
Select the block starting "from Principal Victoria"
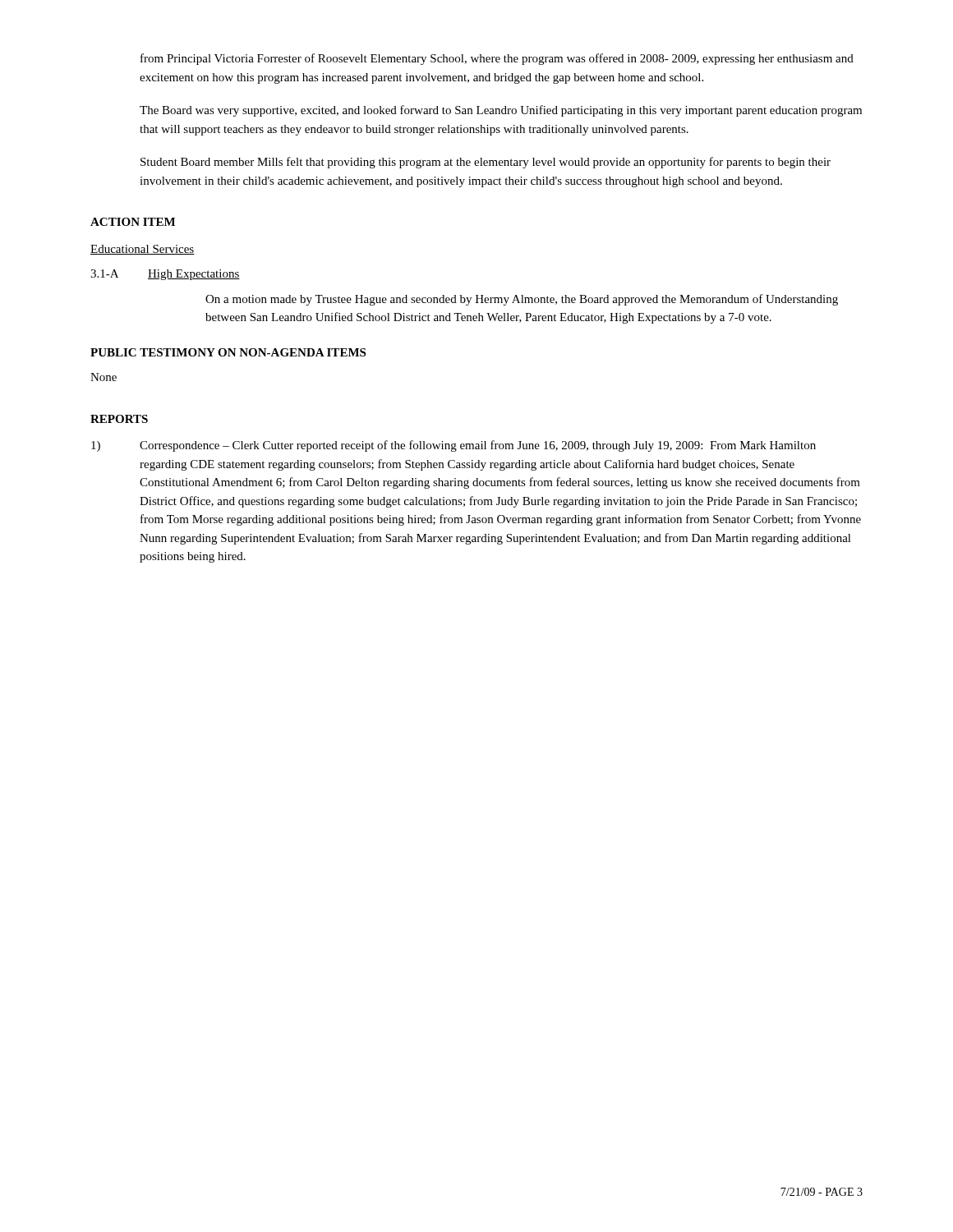click(497, 68)
